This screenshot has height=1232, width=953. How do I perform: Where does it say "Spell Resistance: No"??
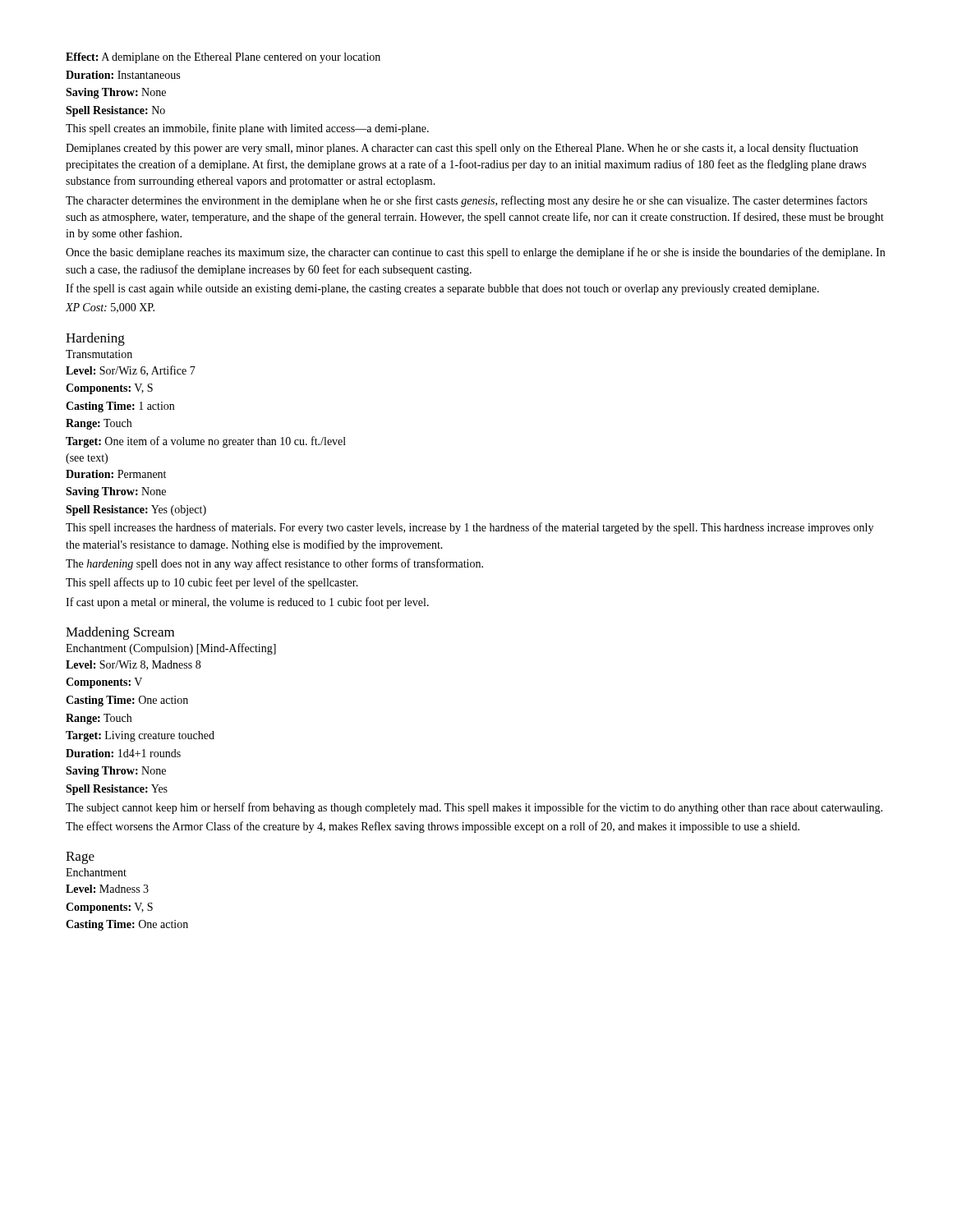(x=116, y=110)
